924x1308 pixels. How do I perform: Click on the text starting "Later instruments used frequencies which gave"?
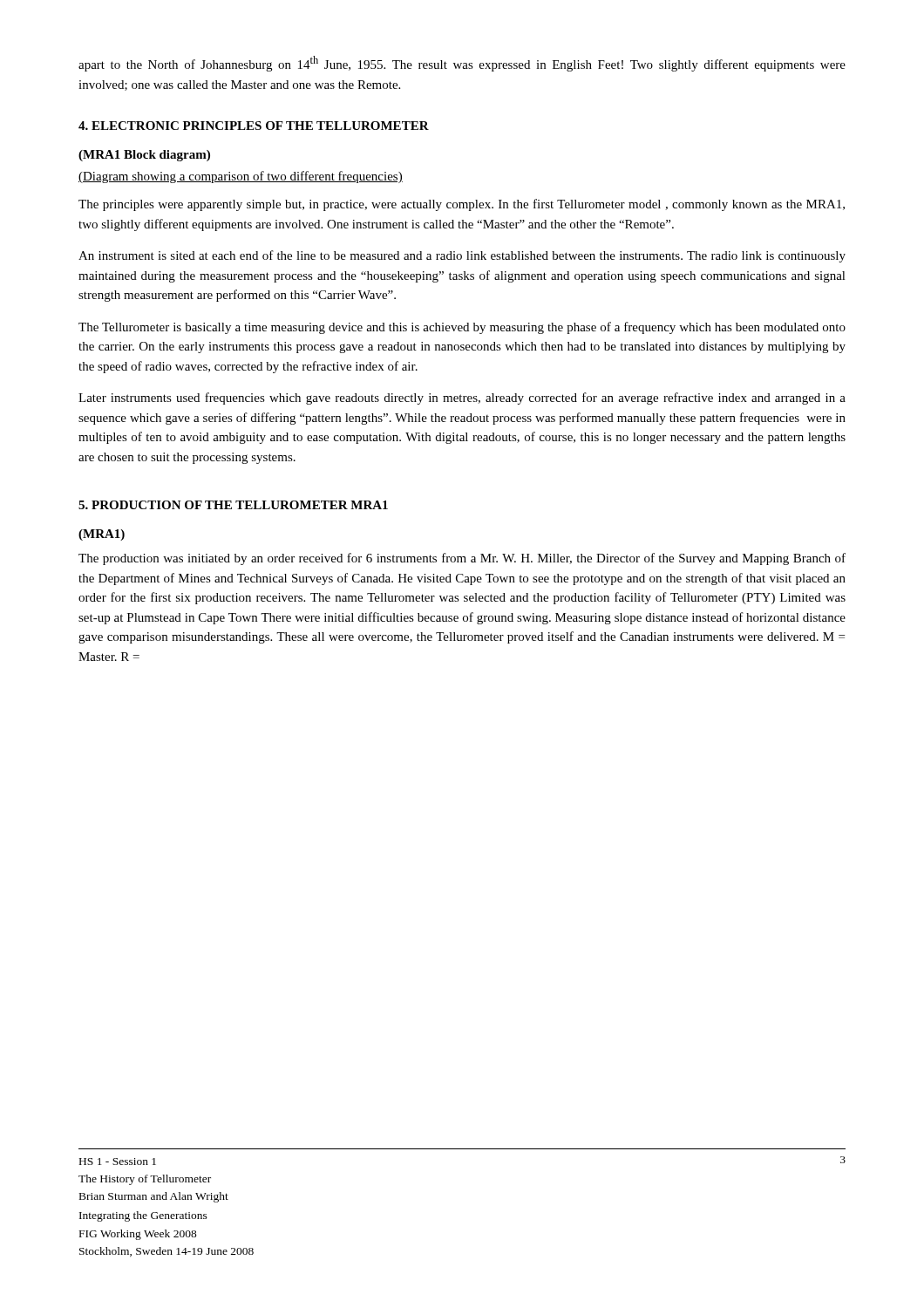click(462, 427)
